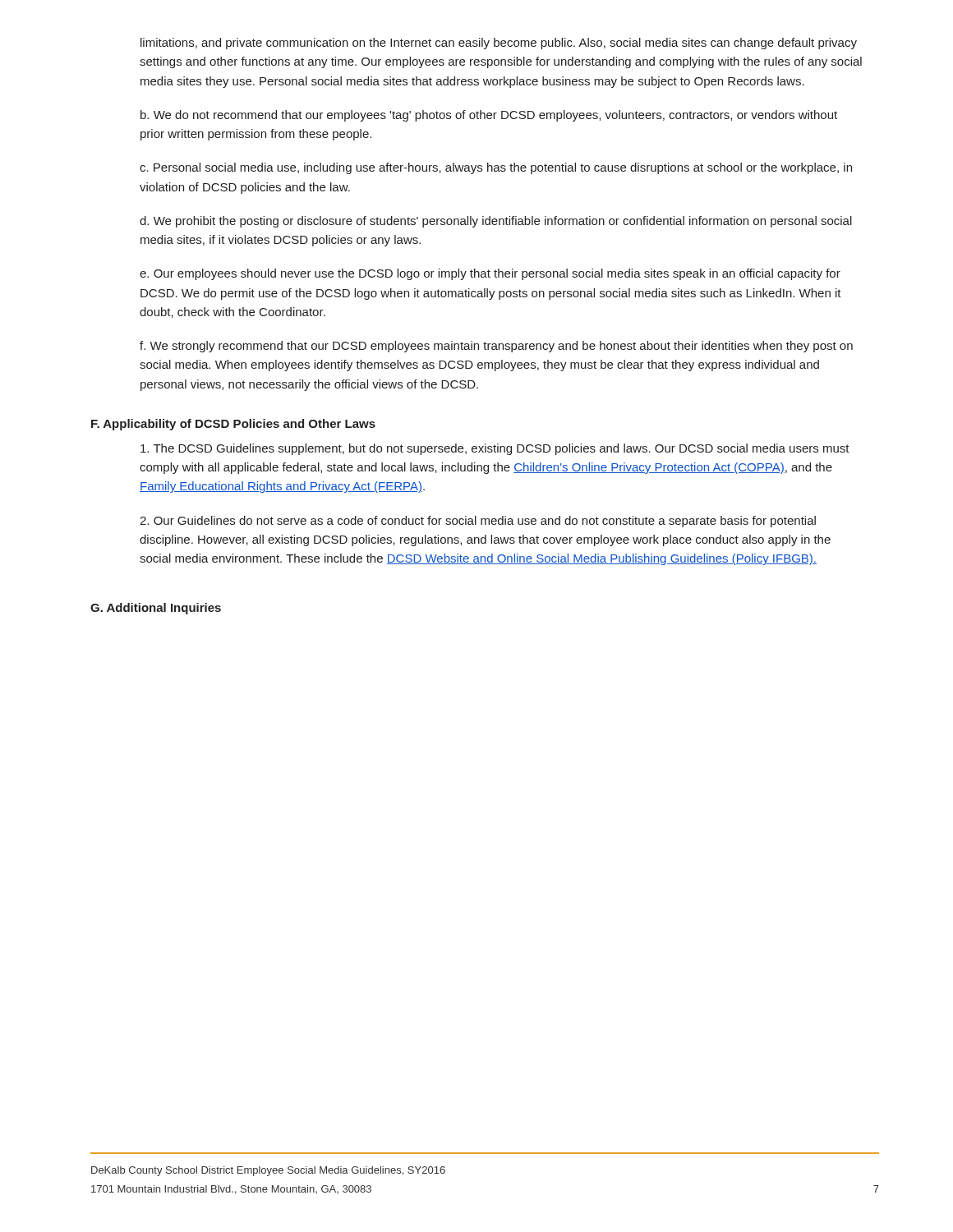
Task: Click the passage that begins "c. Personal social media use, including use after-hours,"
Action: (x=496, y=177)
